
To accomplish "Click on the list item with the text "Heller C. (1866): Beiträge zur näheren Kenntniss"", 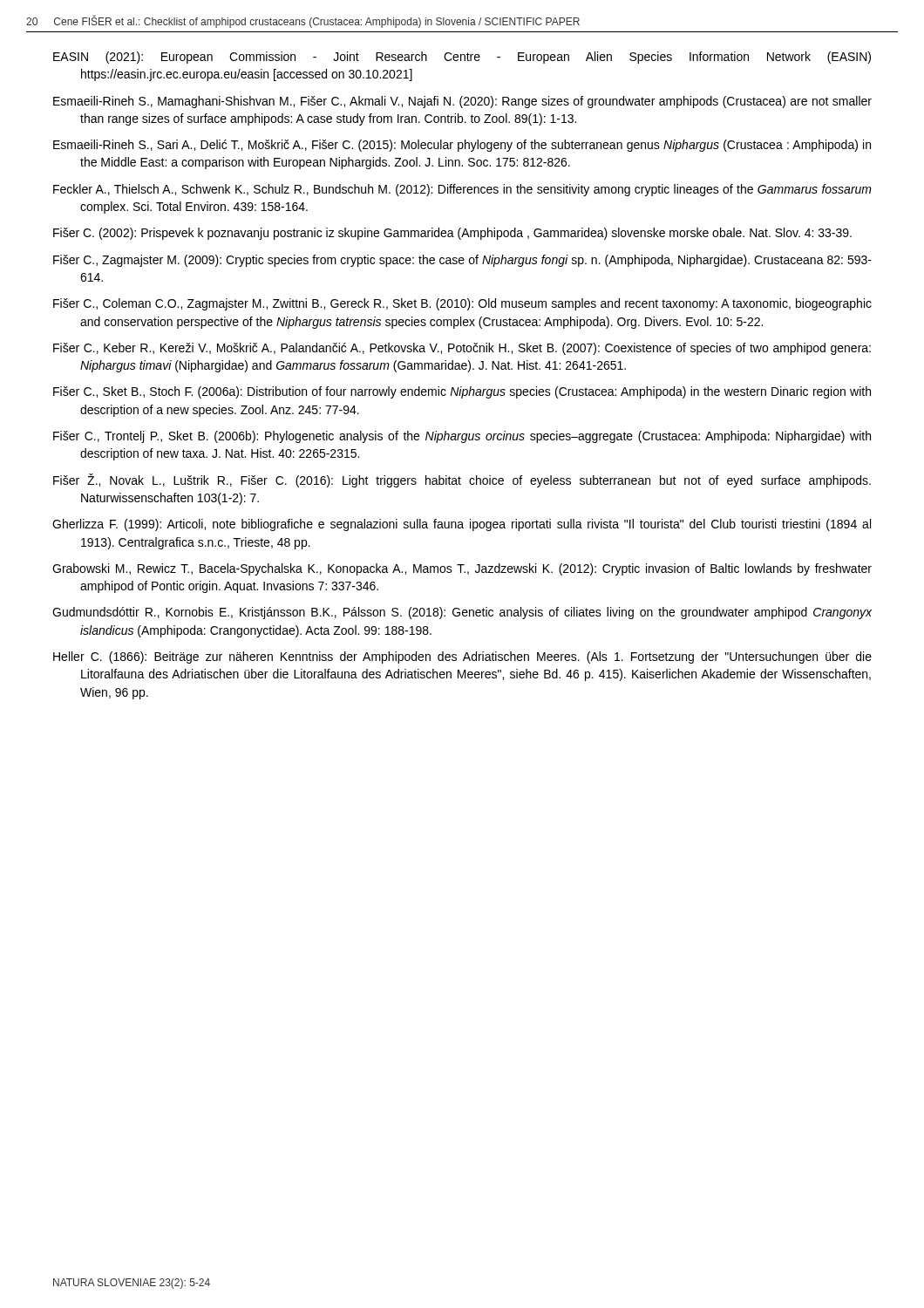I will pyautogui.click(x=462, y=674).
